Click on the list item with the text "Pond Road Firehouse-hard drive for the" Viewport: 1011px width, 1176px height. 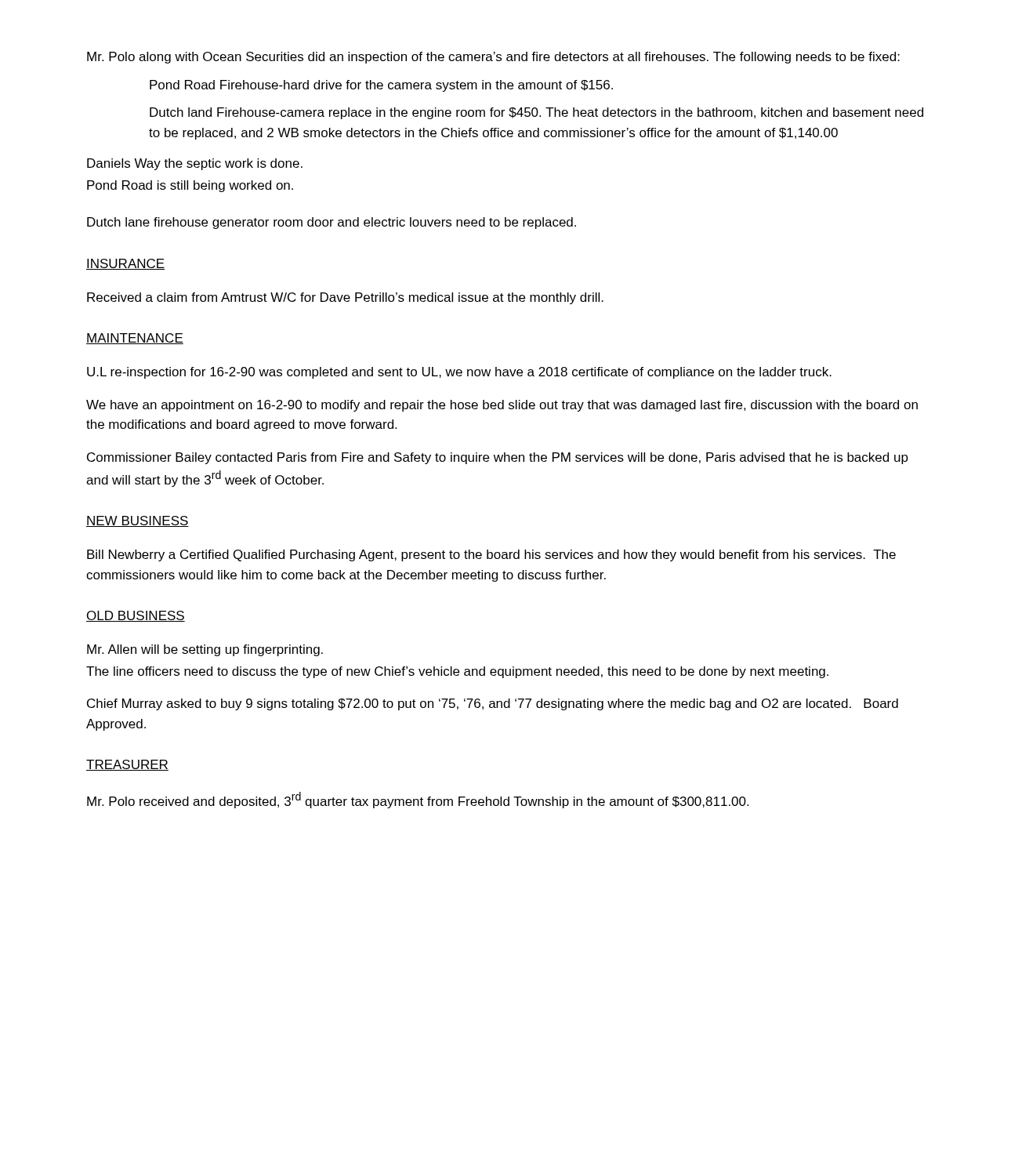(x=381, y=85)
